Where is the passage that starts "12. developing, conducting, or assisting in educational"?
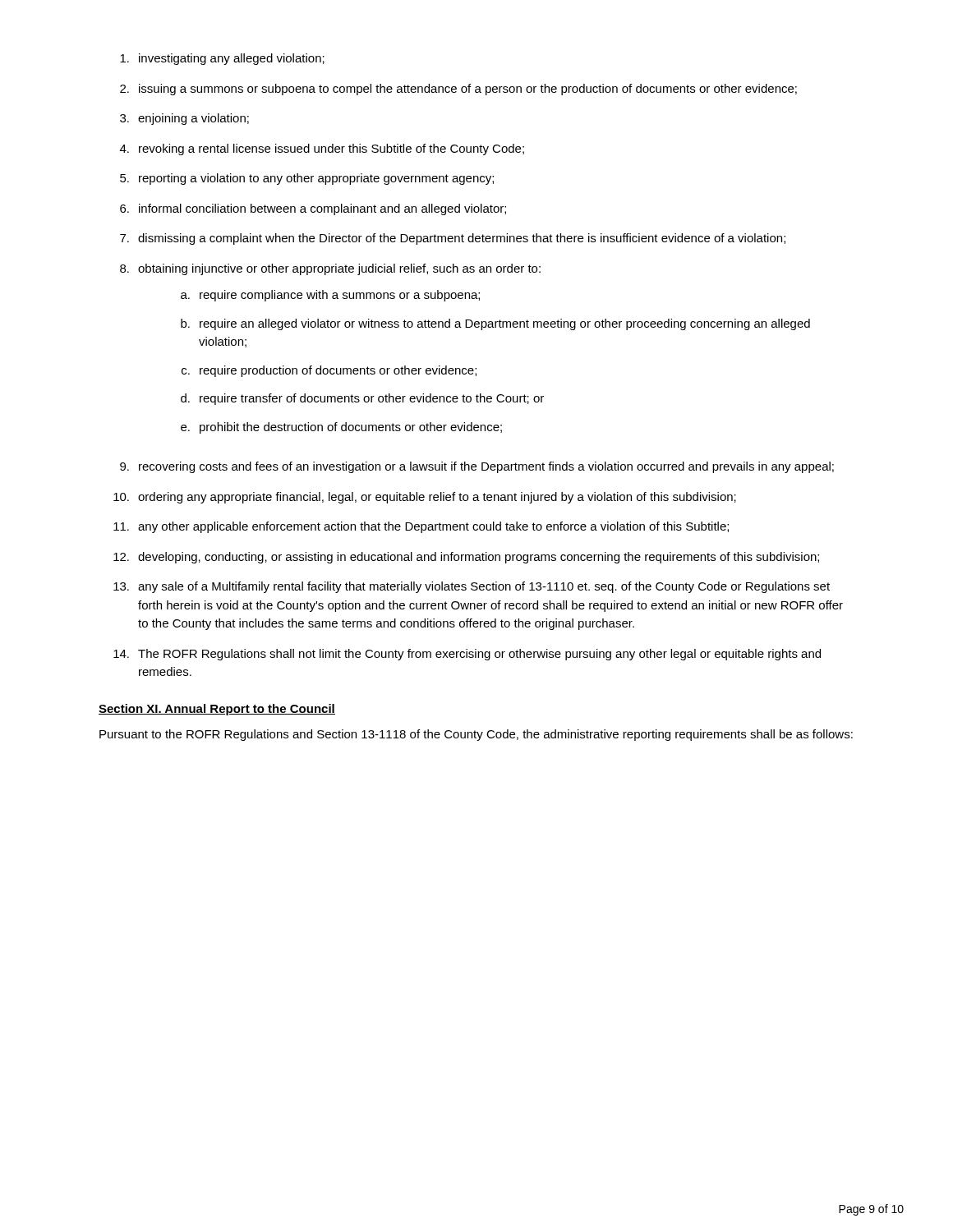953x1232 pixels. [476, 557]
